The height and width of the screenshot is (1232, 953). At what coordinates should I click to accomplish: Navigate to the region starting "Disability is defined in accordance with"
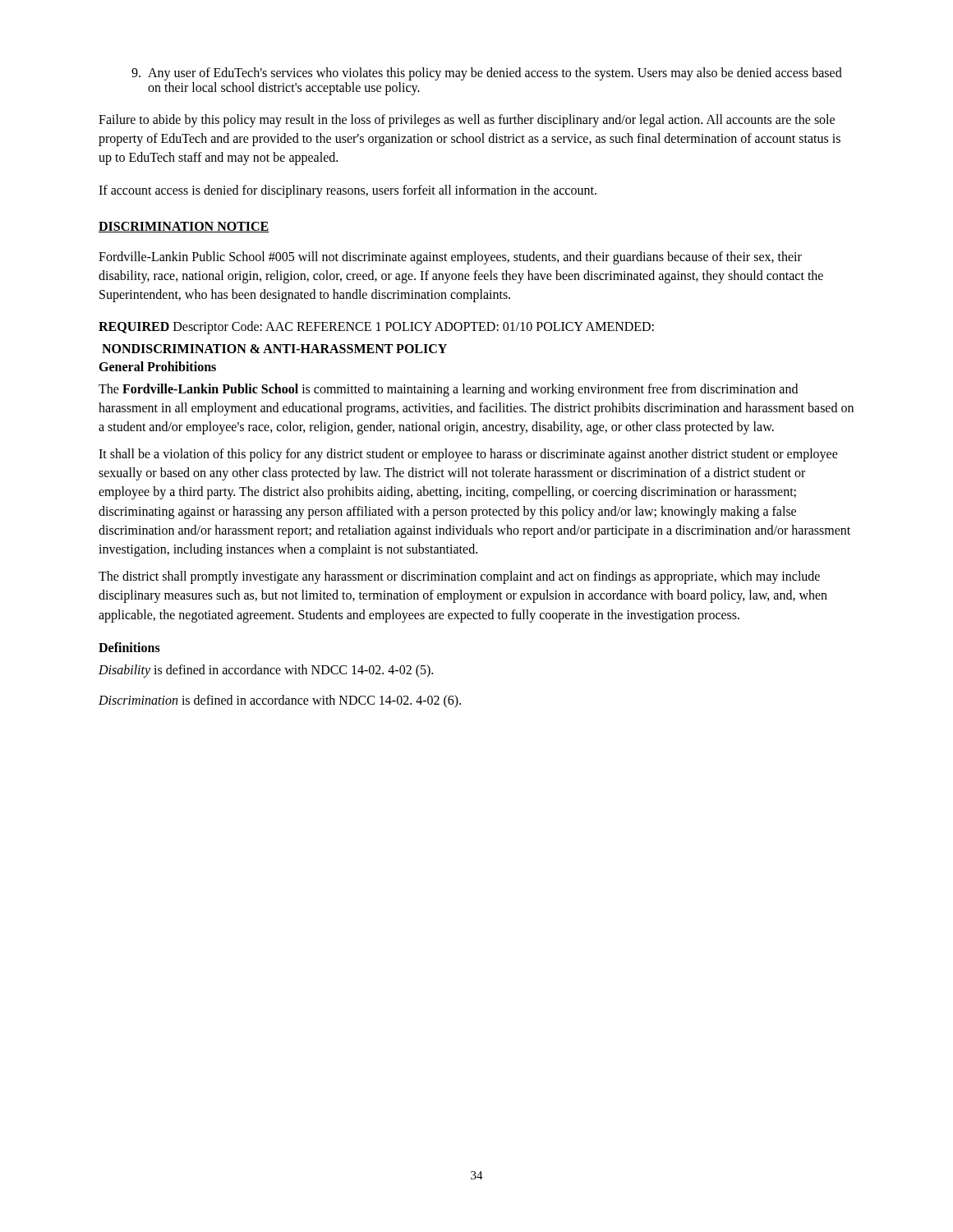pyautogui.click(x=266, y=671)
